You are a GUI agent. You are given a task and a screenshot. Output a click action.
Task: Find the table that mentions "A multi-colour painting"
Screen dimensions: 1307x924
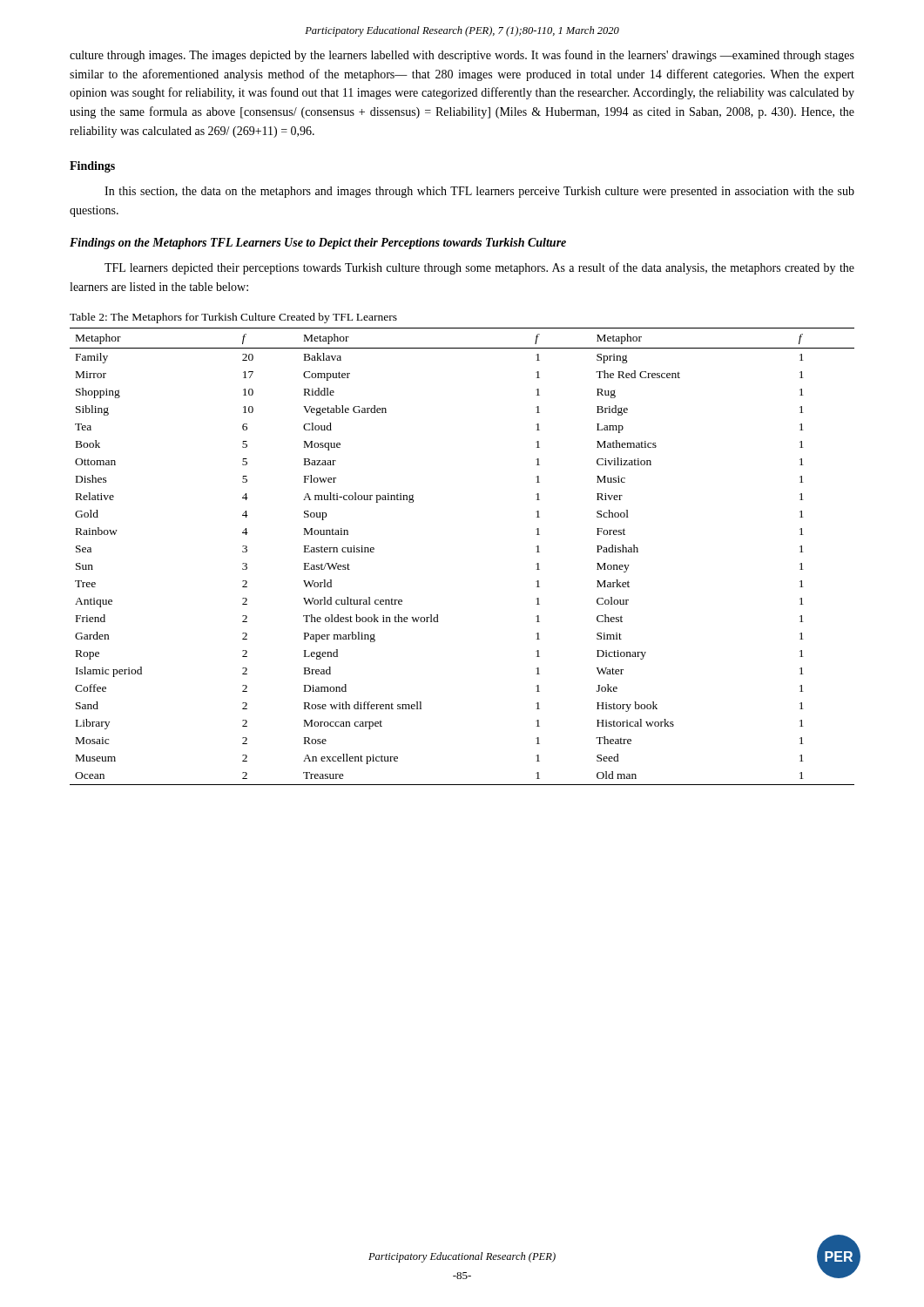click(462, 557)
